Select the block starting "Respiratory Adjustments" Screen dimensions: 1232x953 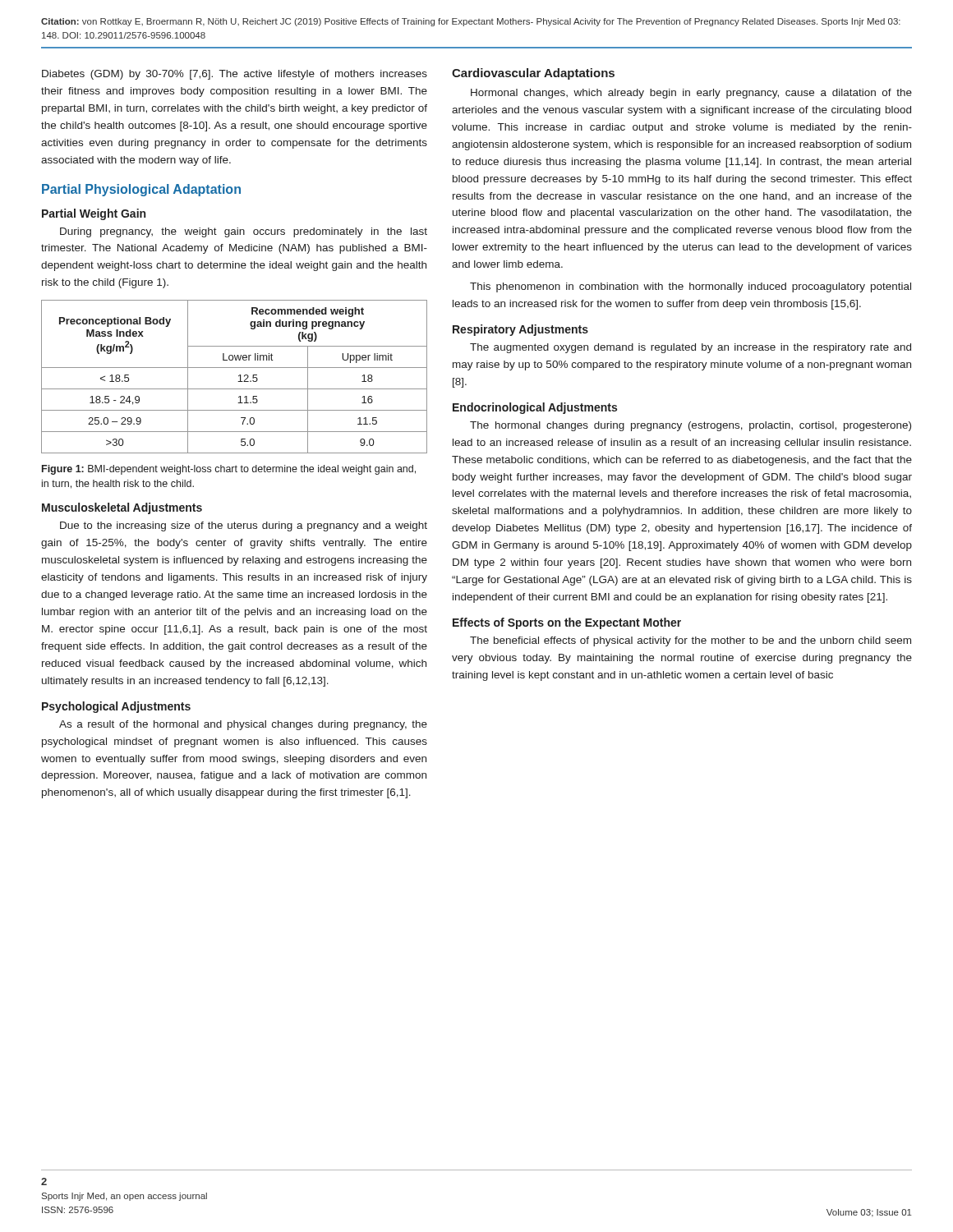tap(520, 329)
